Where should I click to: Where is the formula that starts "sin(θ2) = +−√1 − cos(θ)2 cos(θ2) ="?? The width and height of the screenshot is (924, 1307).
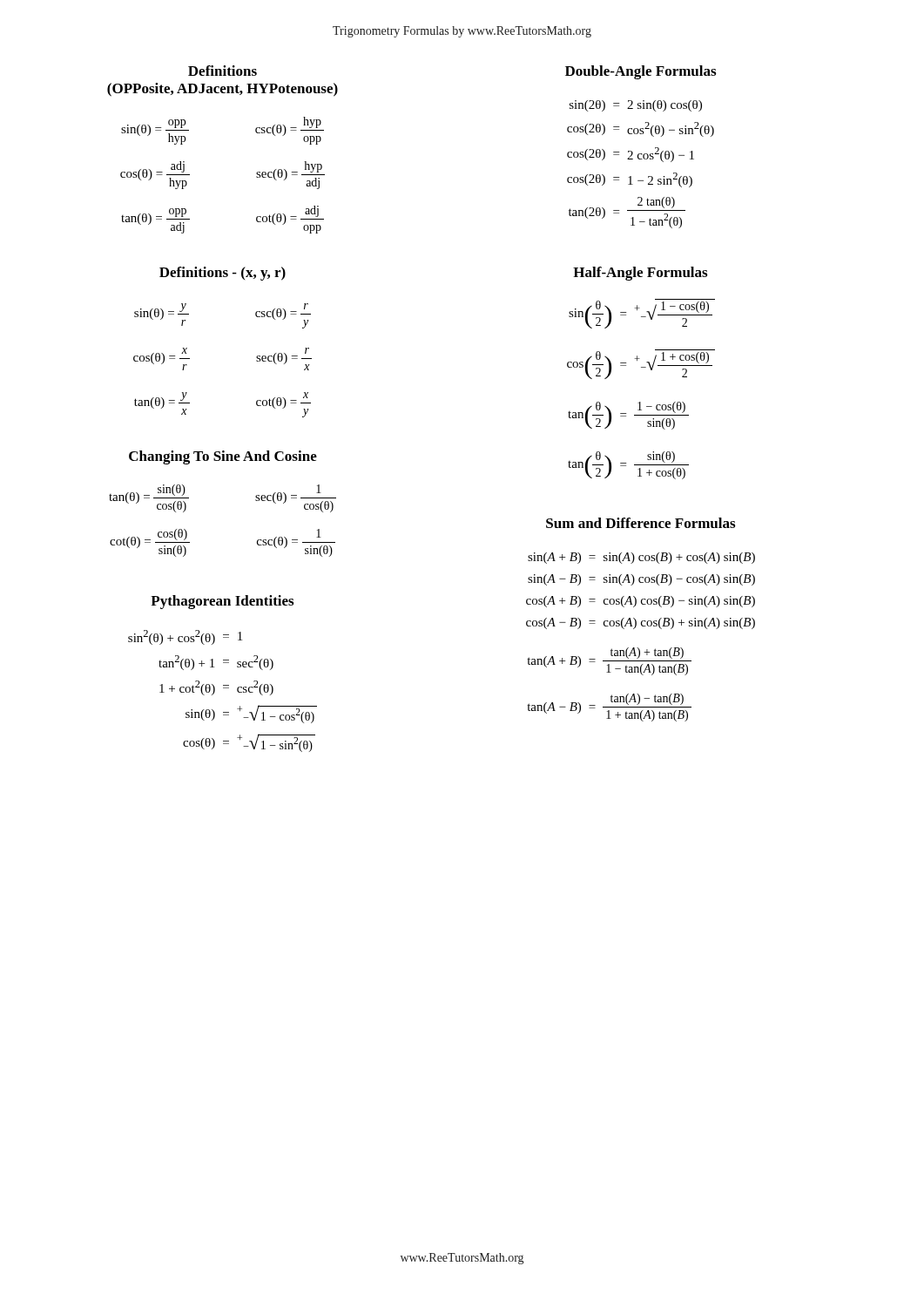click(x=641, y=389)
